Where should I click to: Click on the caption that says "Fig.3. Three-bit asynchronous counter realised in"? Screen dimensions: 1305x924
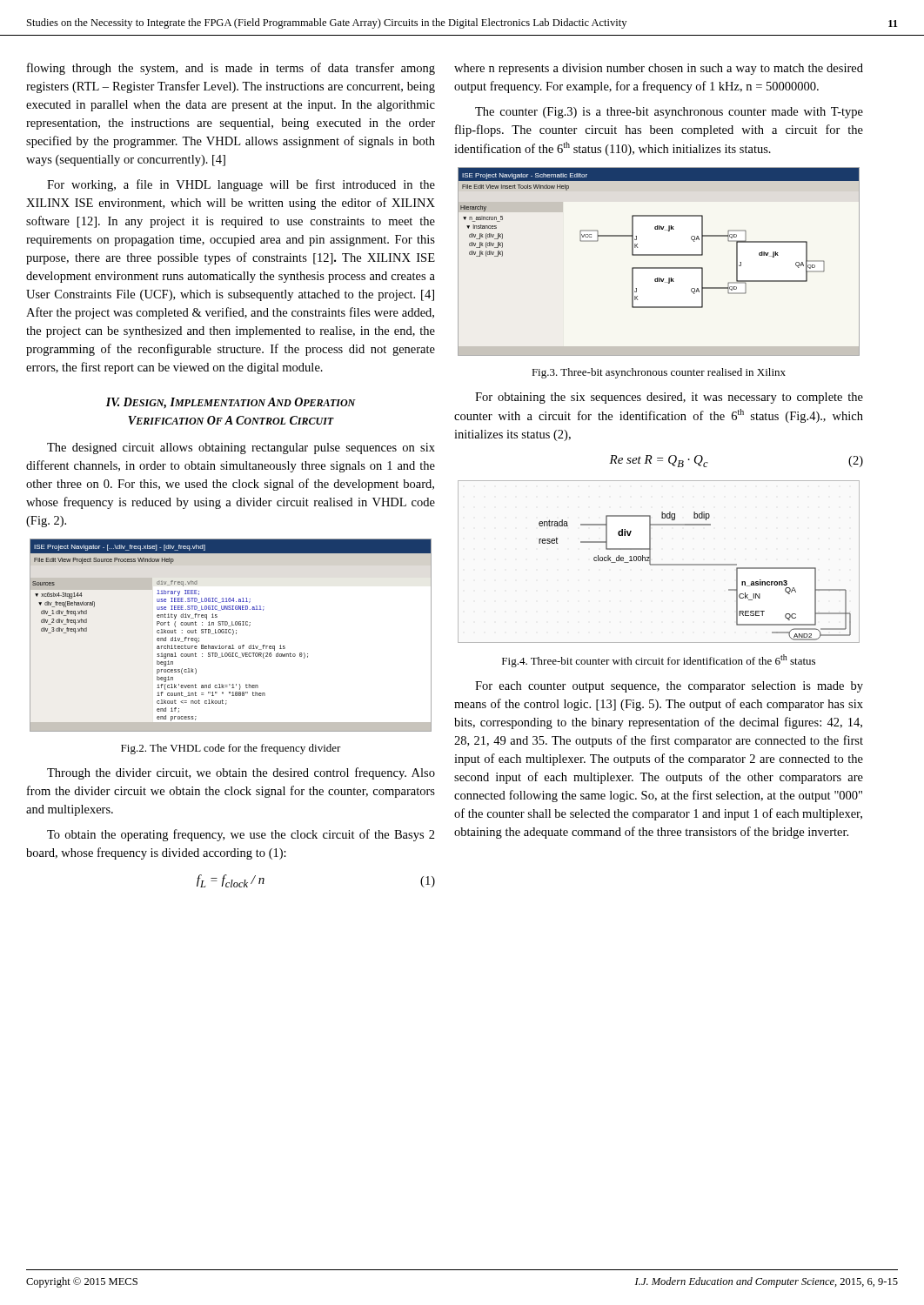tap(659, 372)
